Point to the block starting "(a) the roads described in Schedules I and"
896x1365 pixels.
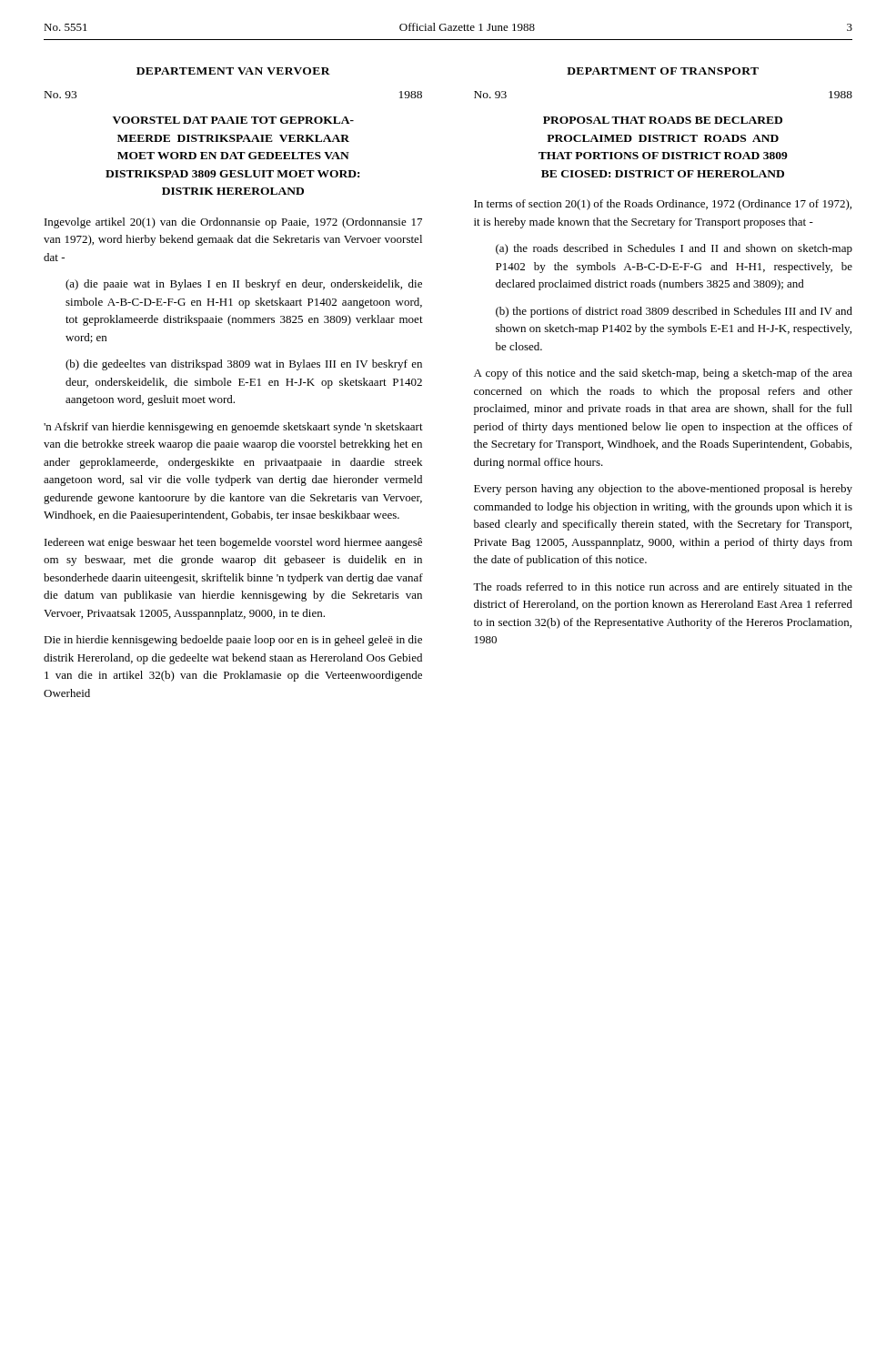pos(674,266)
